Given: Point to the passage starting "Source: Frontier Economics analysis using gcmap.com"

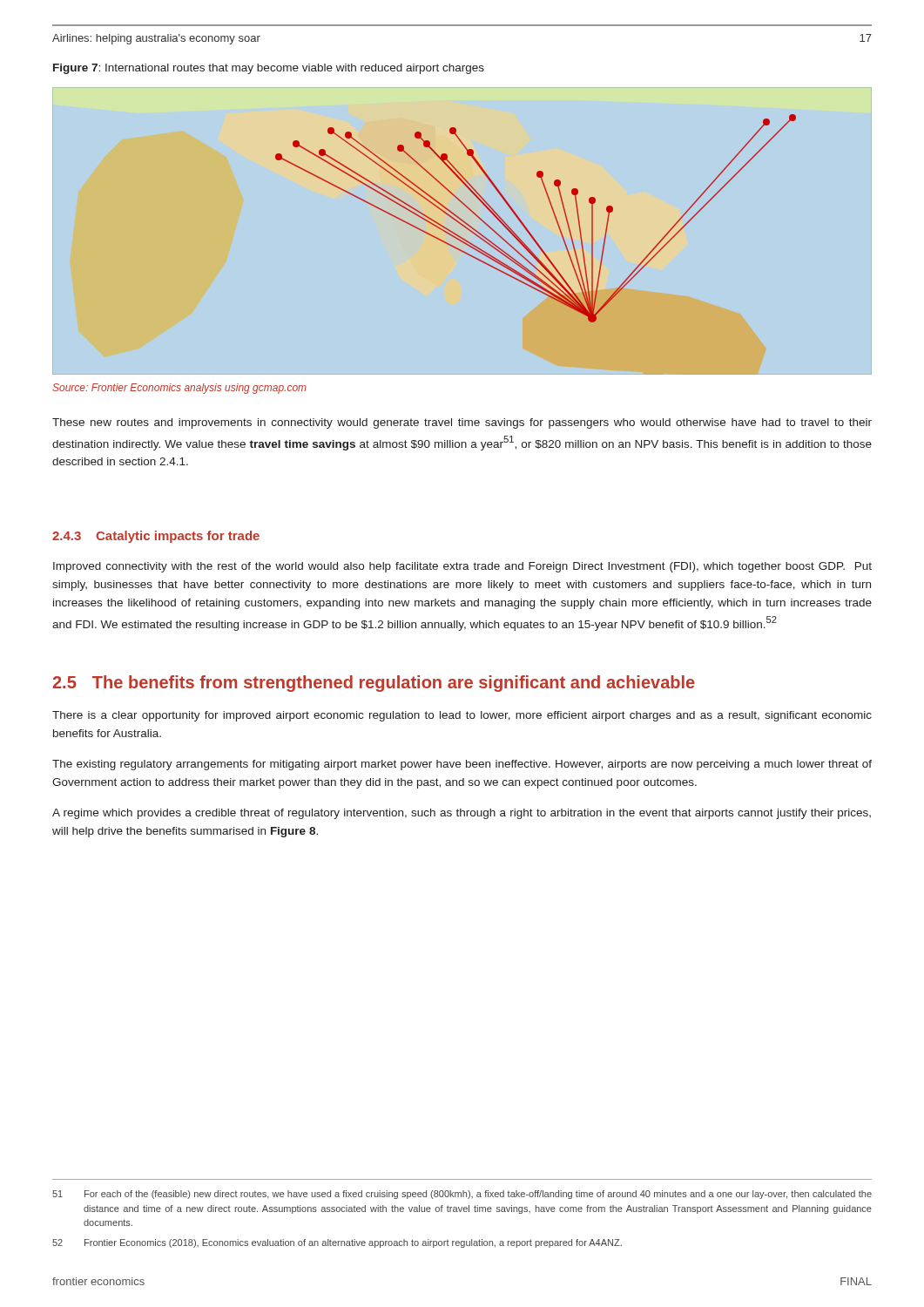Looking at the screenshot, I should click(179, 388).
